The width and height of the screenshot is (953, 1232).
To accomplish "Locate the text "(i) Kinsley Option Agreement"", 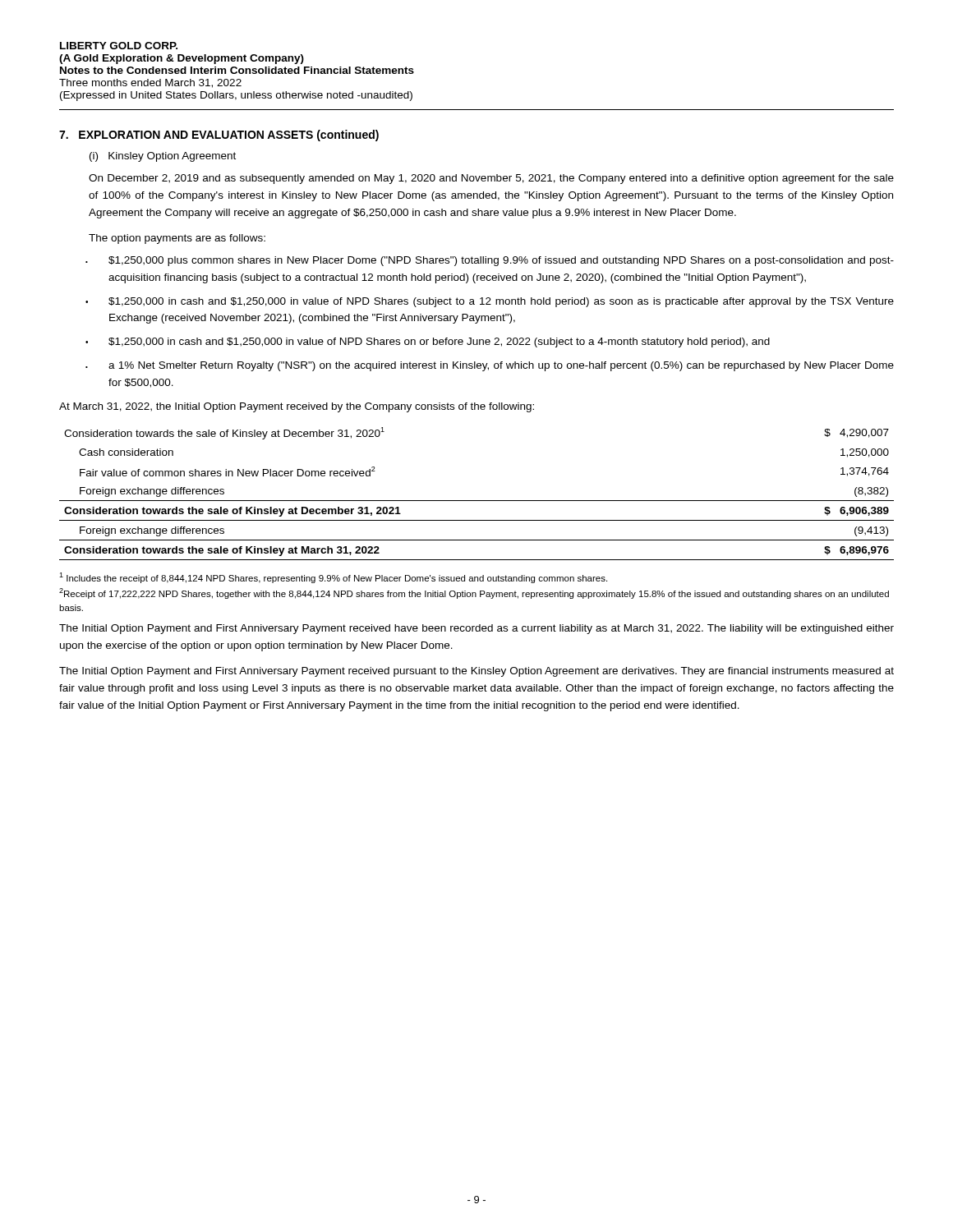I will [x=162, y=156].
